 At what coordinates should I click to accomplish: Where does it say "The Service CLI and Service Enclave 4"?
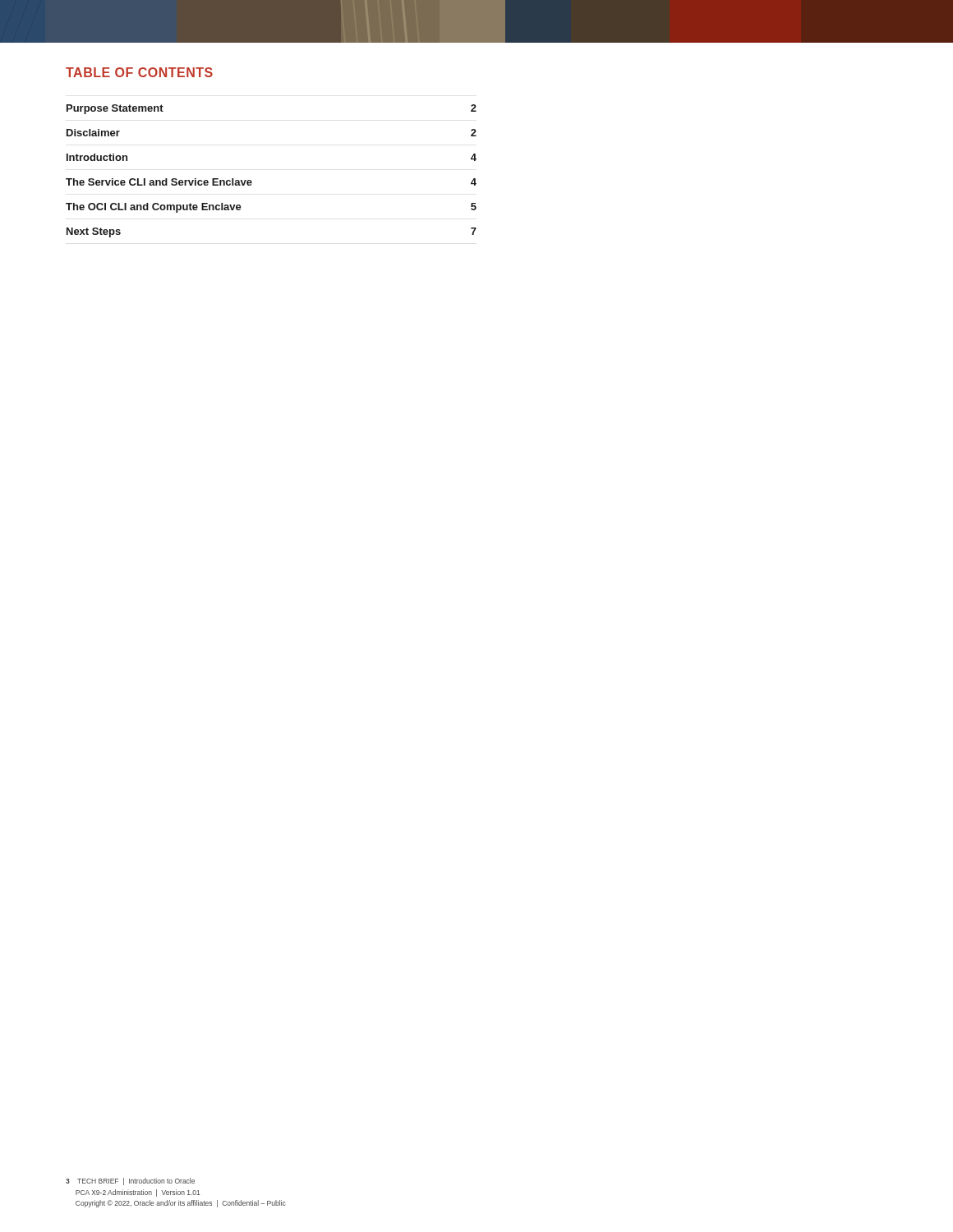(154, 182)
